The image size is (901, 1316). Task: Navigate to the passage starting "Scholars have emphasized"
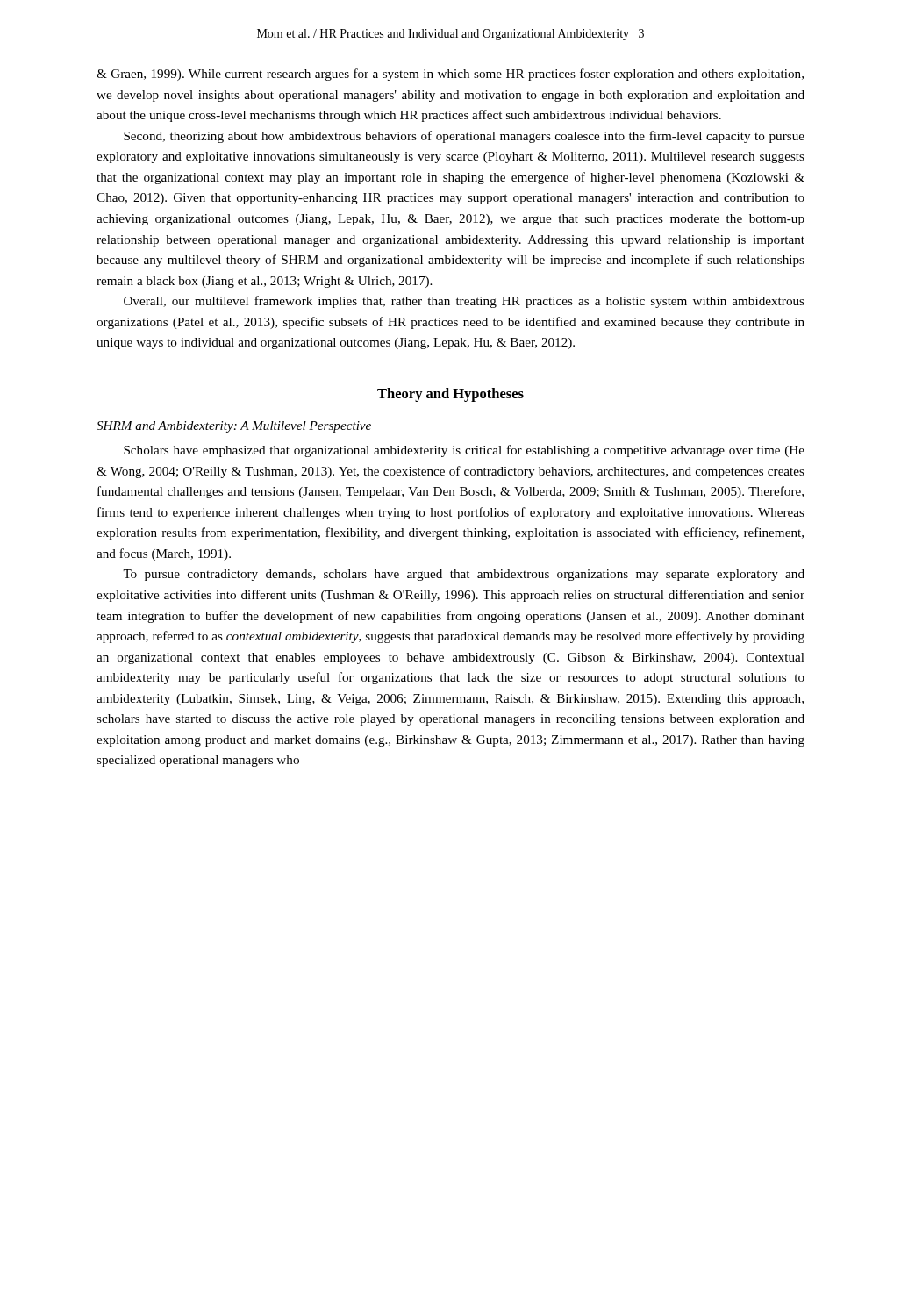[450, 502]
